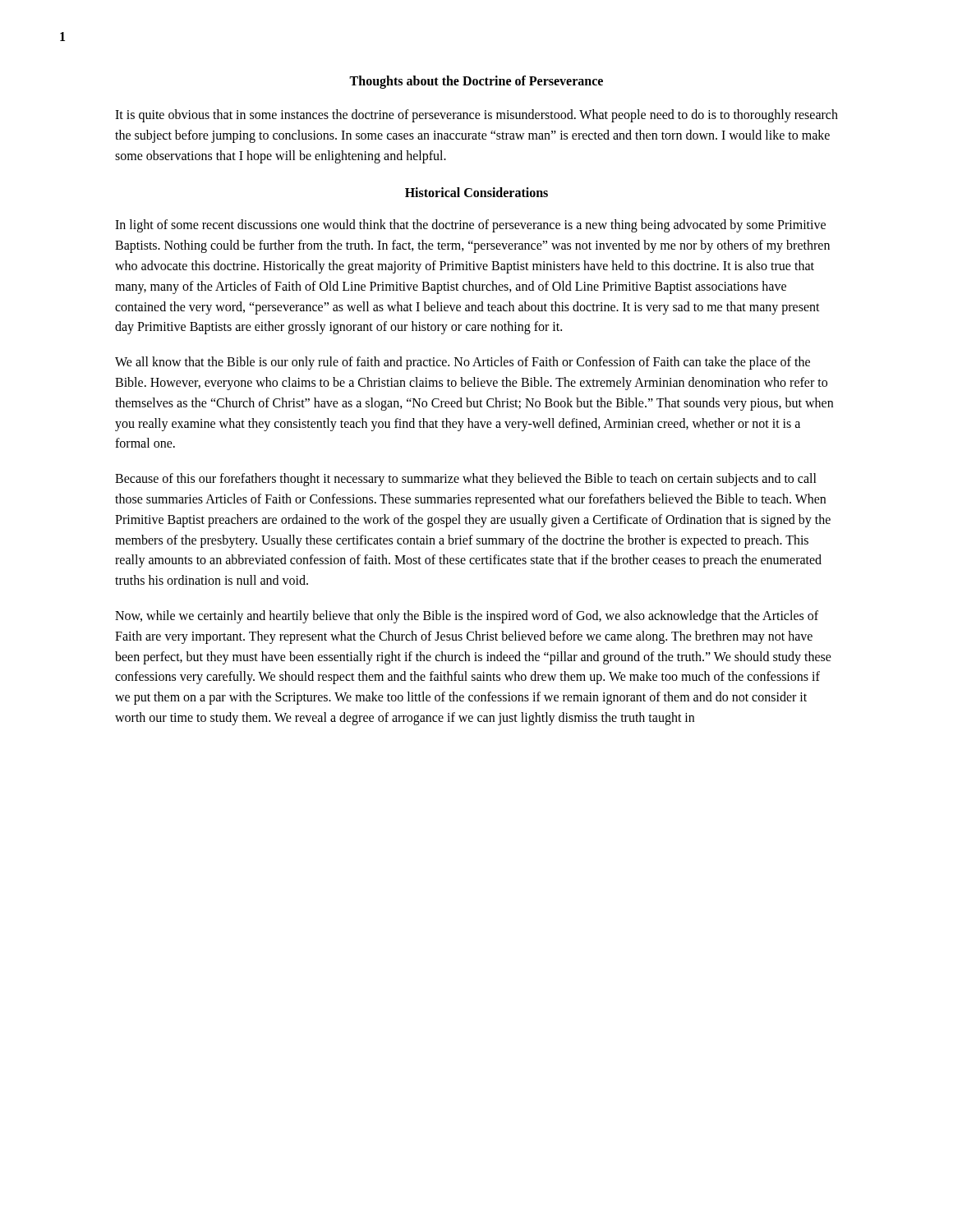Click where it says "Thoughts about the Doctrine of Perseverance"
953x1232 pixels.
[x=476, y=81]
